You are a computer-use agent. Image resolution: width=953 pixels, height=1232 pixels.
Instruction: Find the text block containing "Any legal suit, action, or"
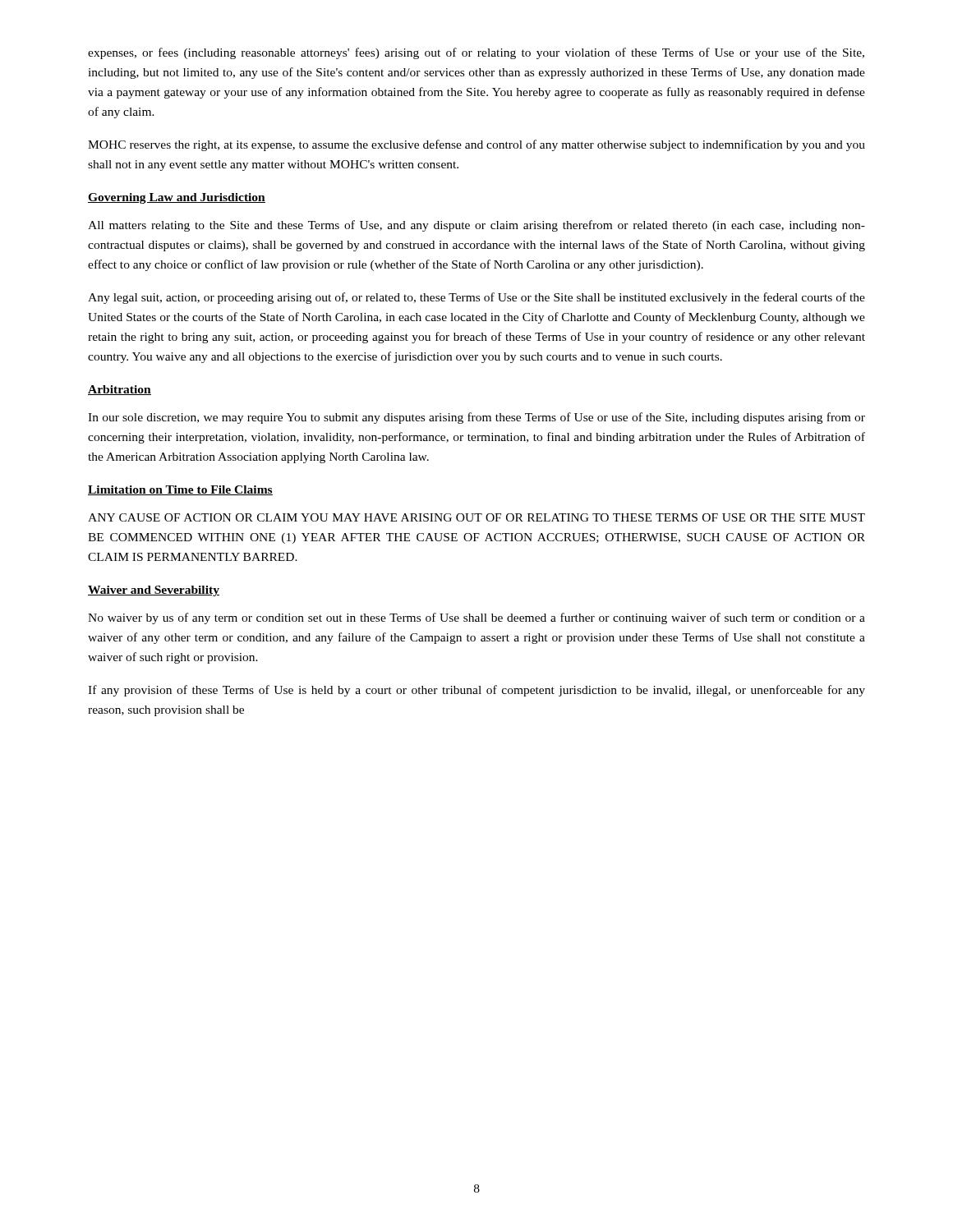tap(476, 327)
